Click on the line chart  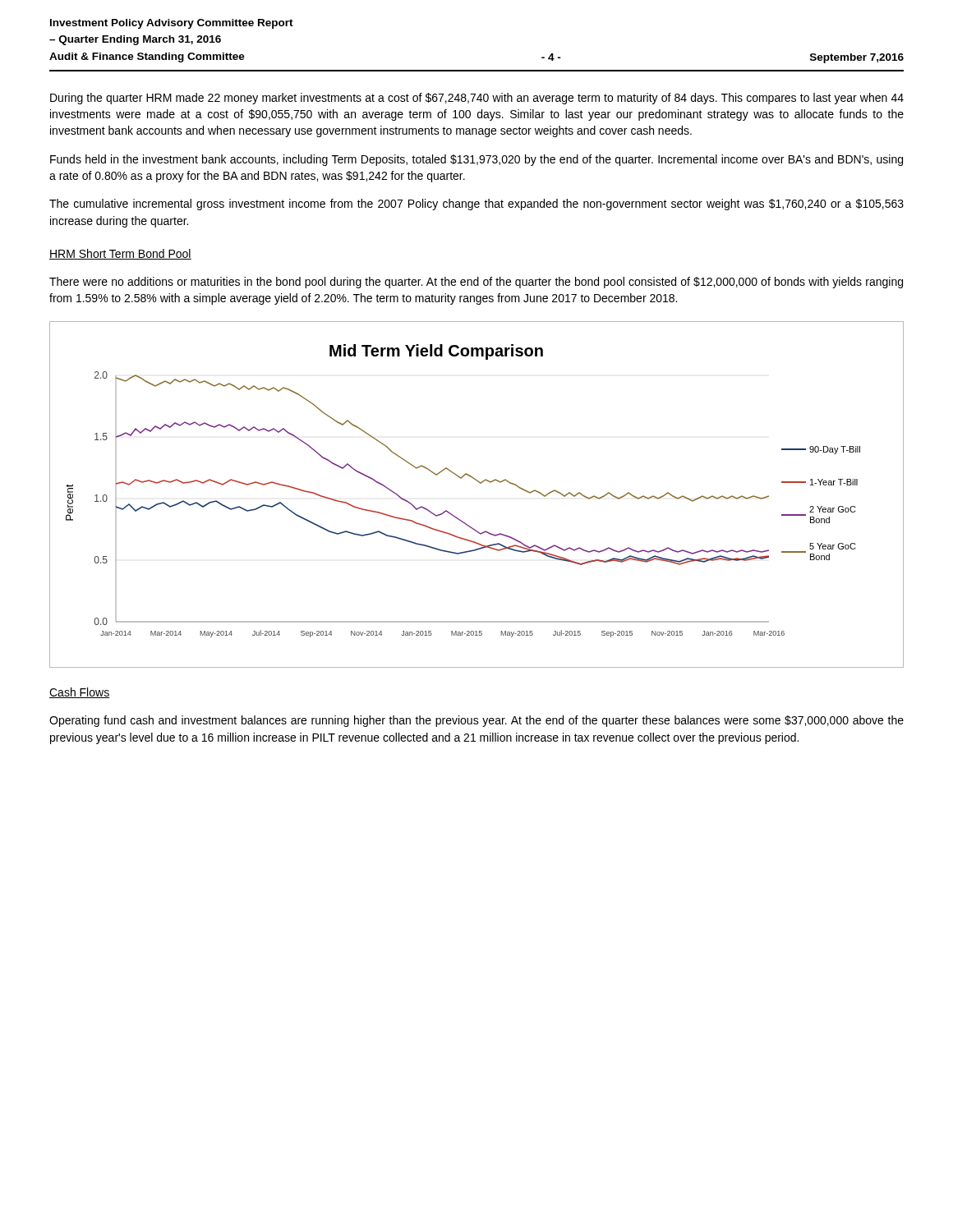476,495
